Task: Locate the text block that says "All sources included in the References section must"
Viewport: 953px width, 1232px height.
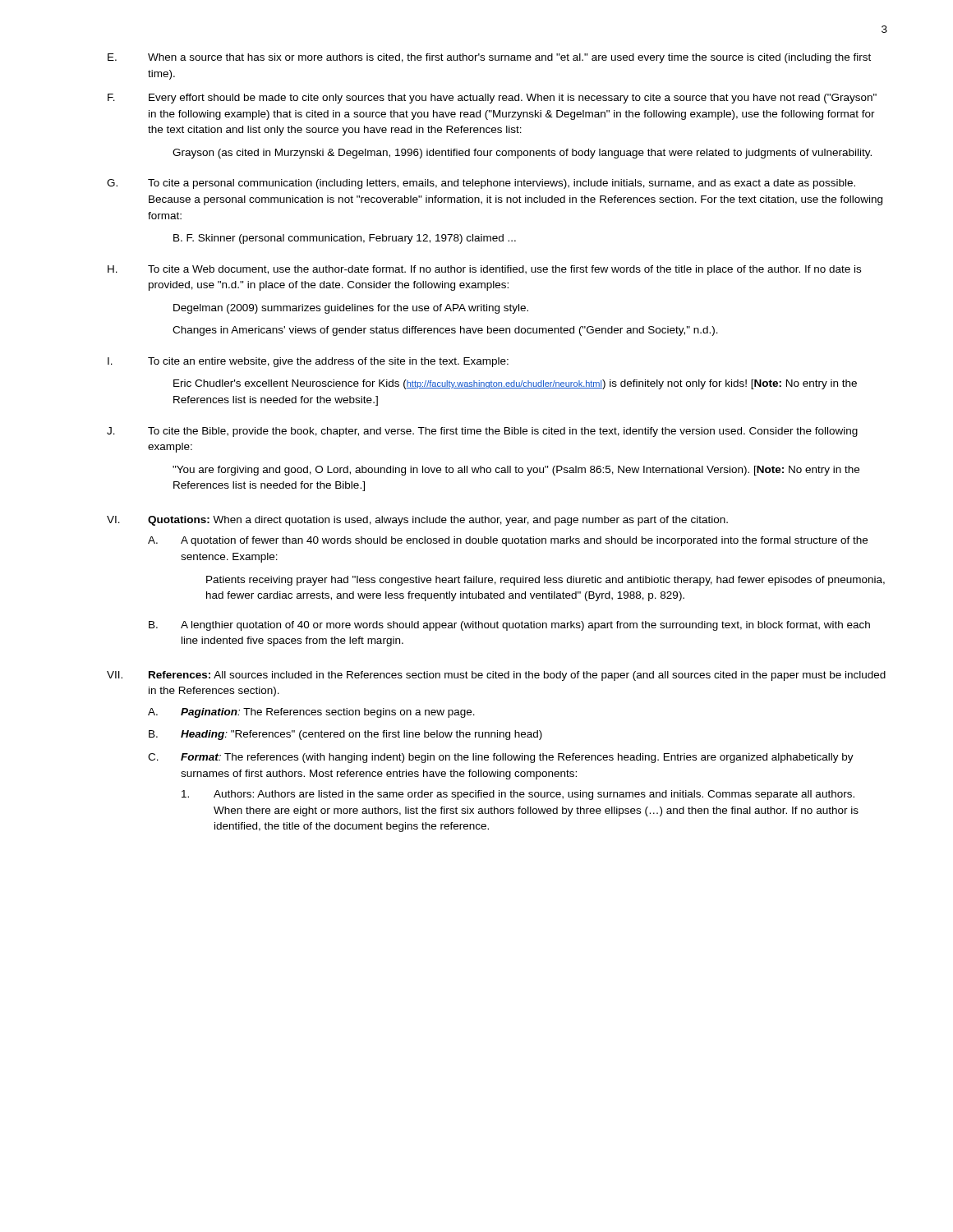Action: coord(517,683)
